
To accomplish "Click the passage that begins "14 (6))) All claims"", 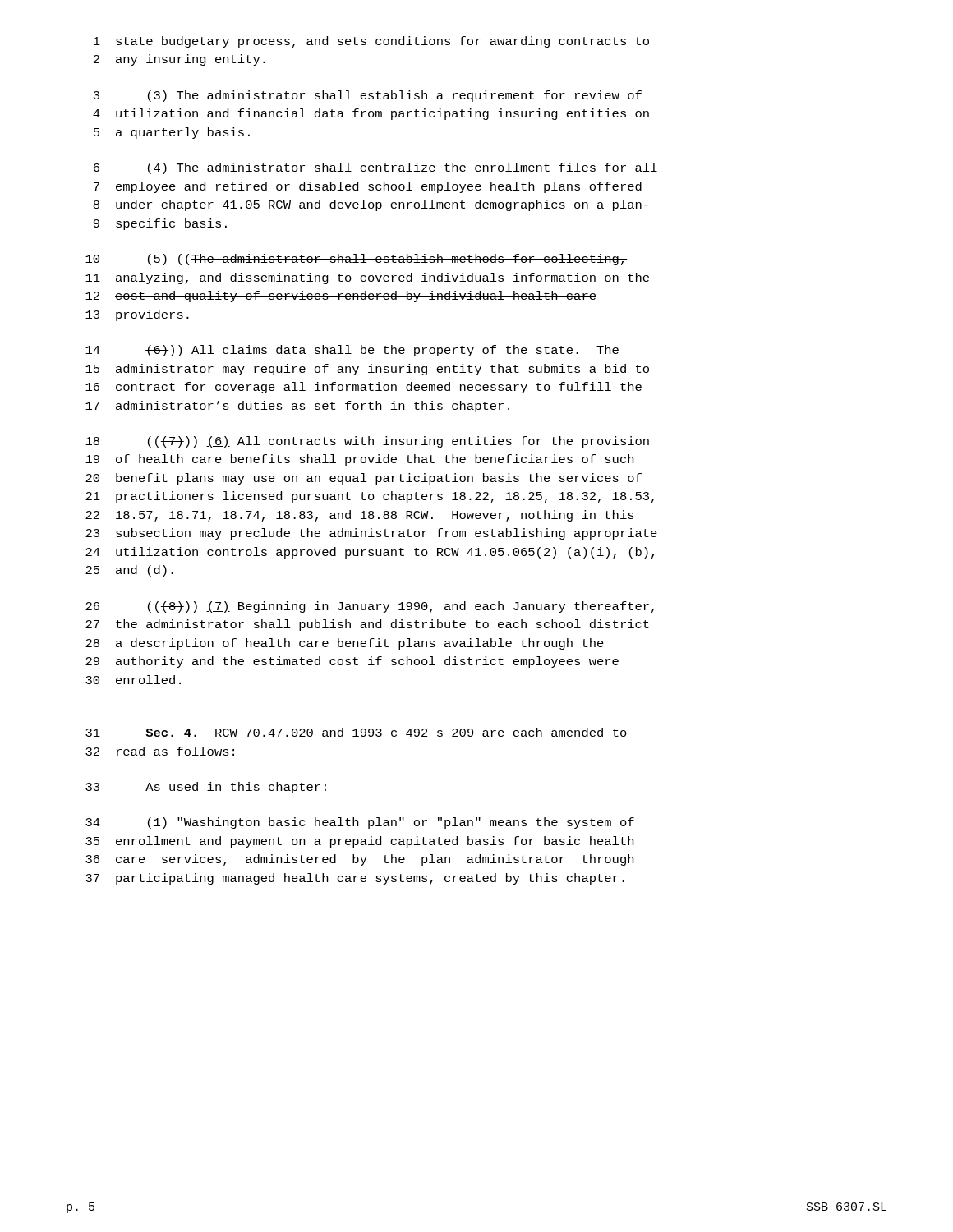I will pyautogui.click(x=476, y=379).
